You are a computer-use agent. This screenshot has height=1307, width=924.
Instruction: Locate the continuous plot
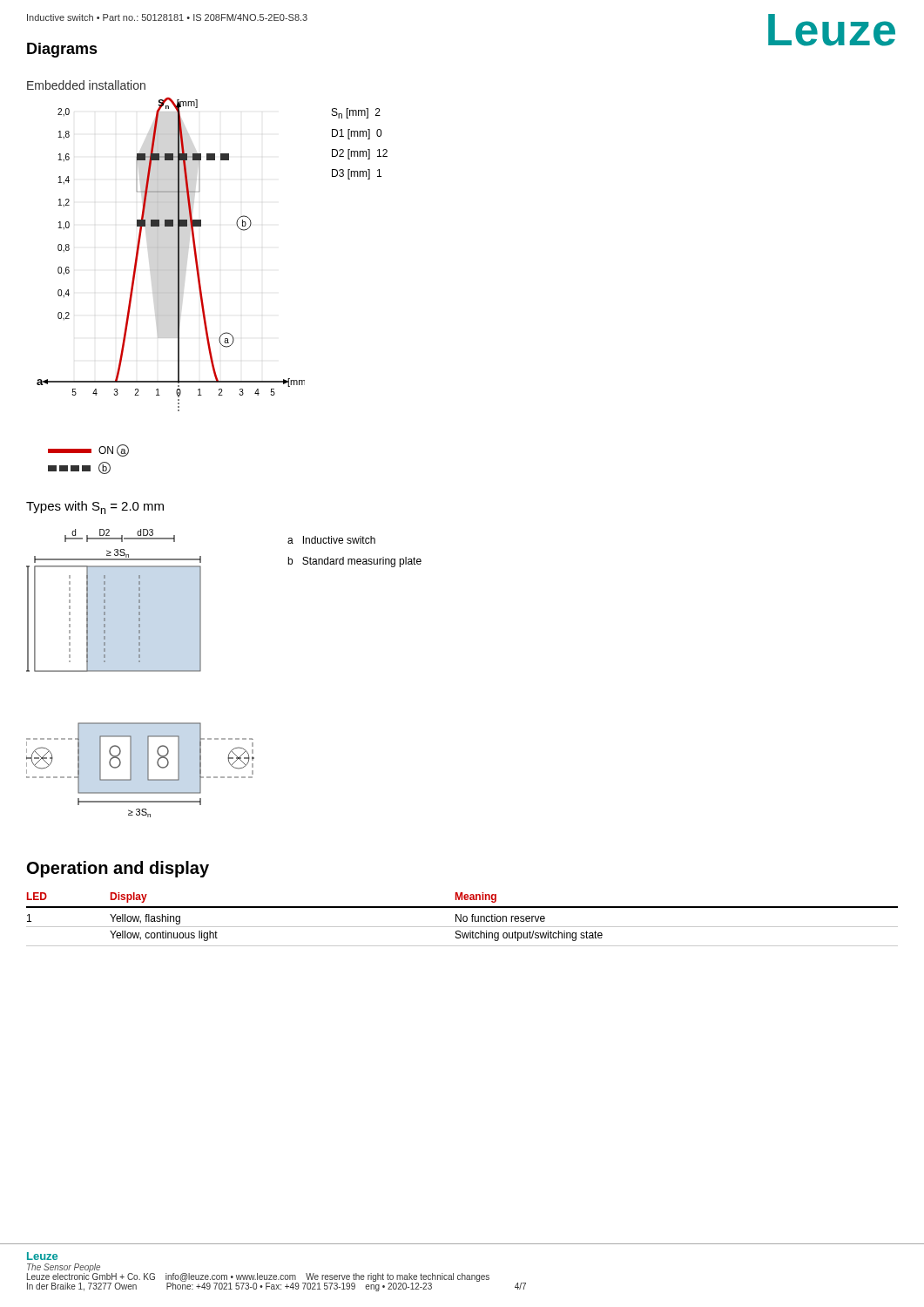click(x=174, y=264)
